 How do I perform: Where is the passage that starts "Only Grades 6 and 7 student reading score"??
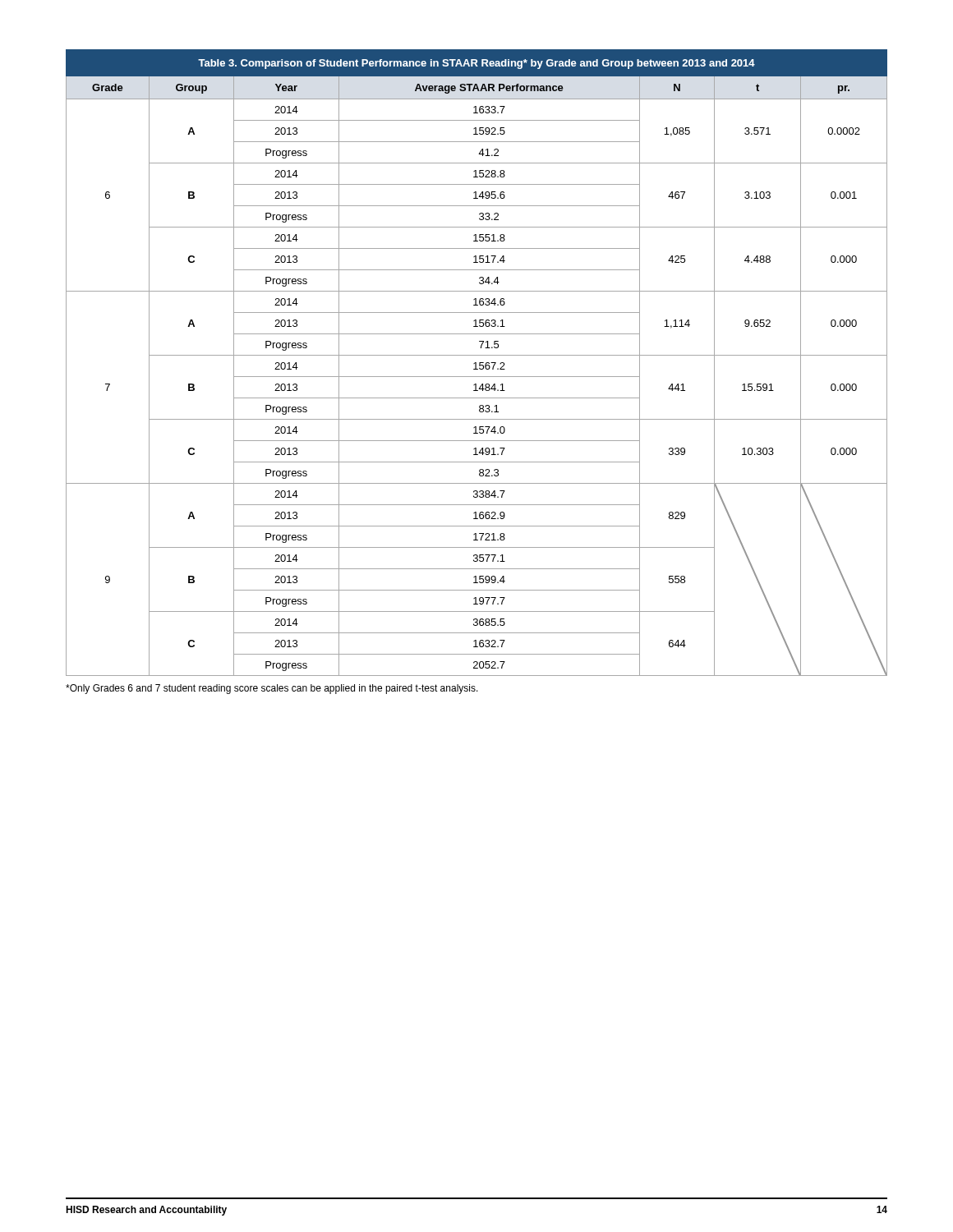coord(272,688)
